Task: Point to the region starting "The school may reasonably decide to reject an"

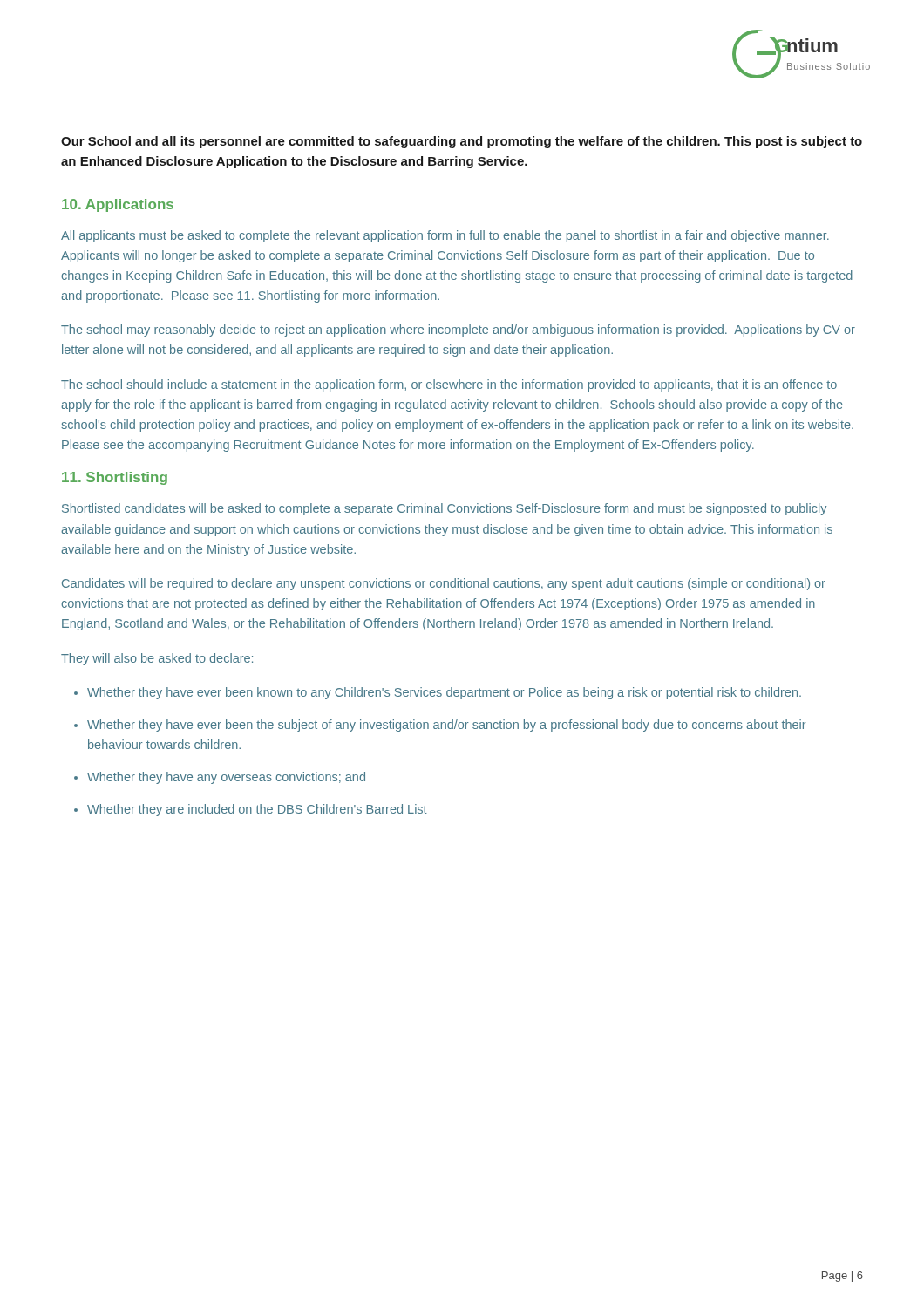Action: pos(458,340)
